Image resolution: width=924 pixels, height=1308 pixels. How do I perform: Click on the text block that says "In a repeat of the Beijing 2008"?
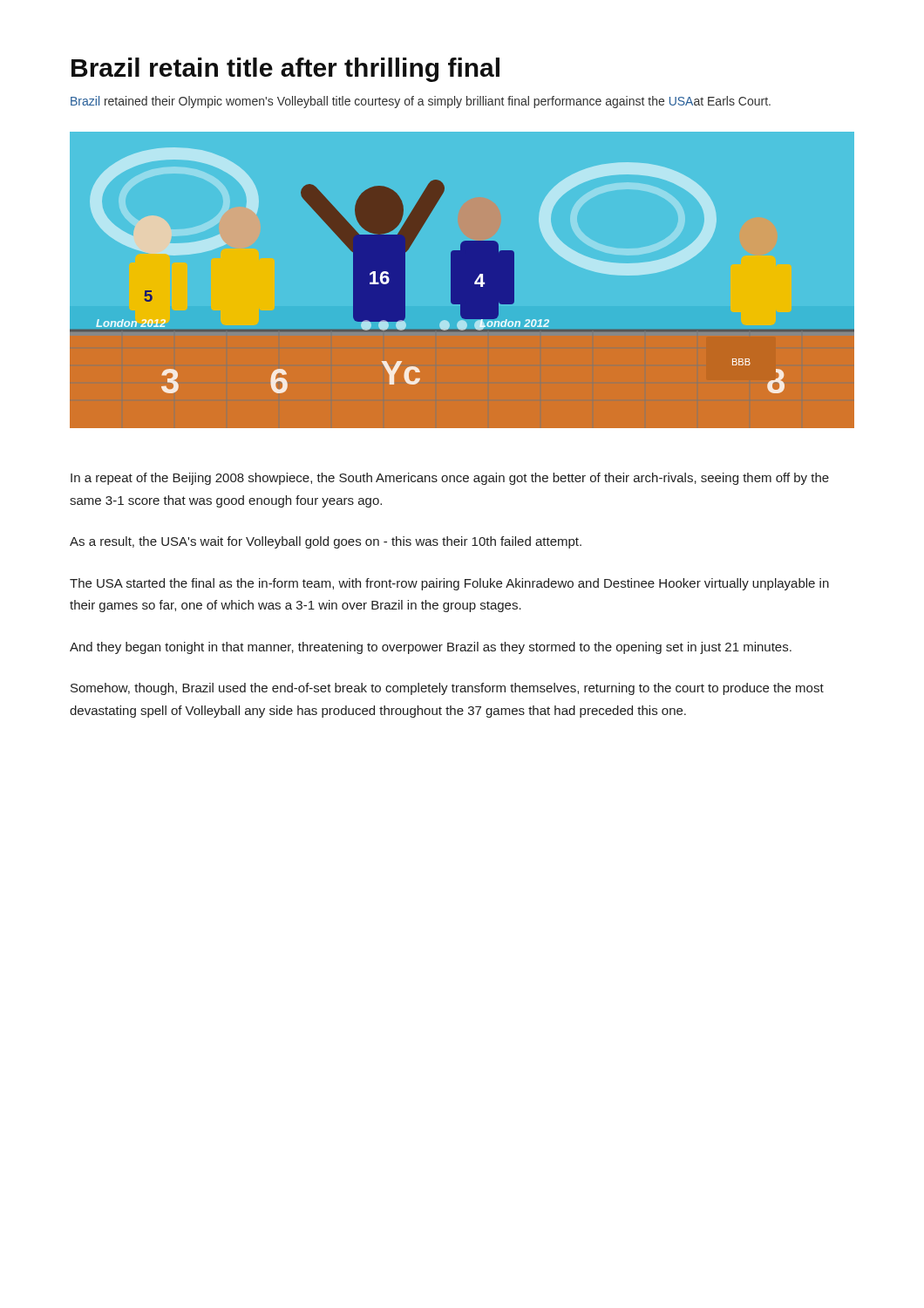(462, 594)
